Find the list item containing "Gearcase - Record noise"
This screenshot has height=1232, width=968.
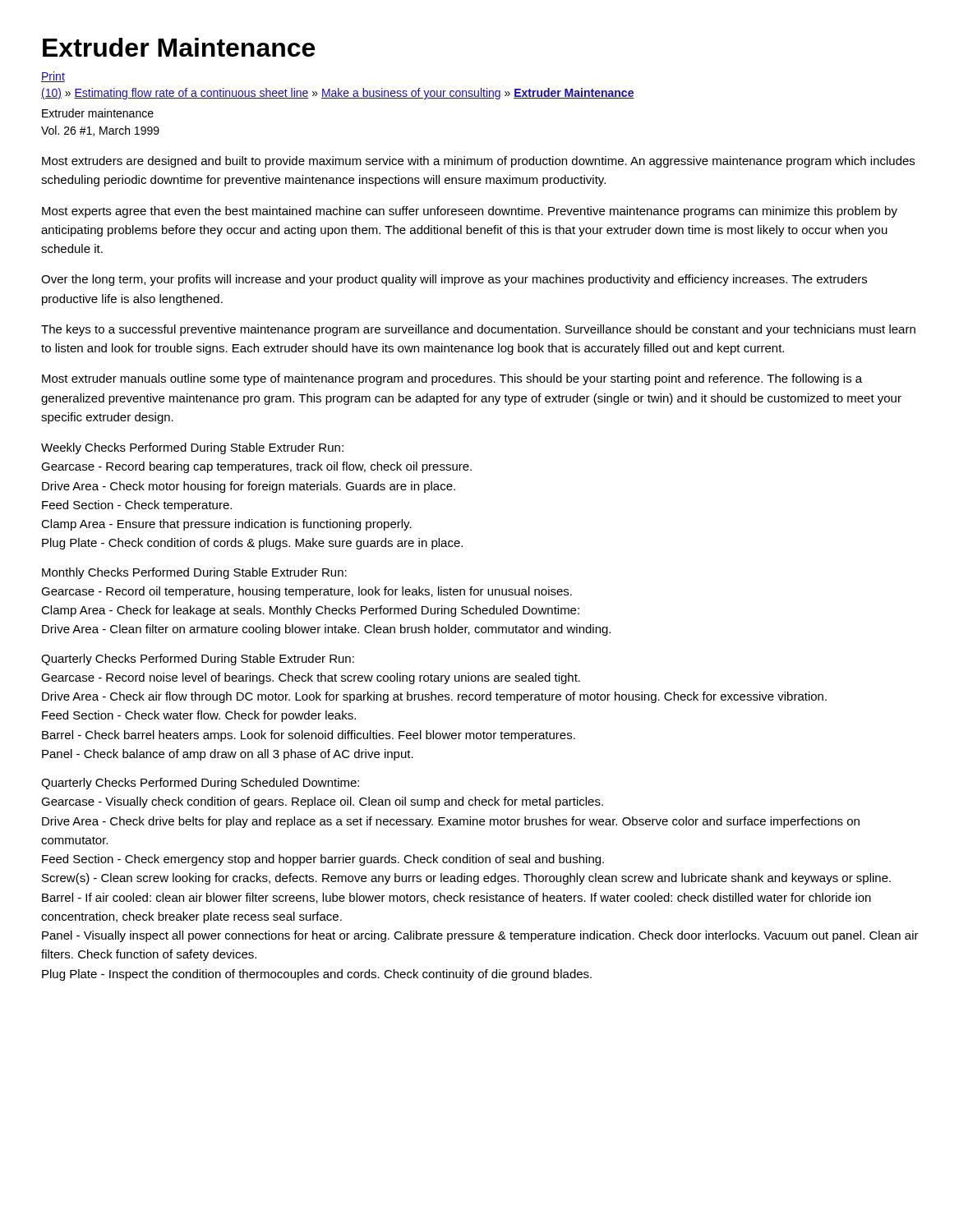[x=311, y=677]
